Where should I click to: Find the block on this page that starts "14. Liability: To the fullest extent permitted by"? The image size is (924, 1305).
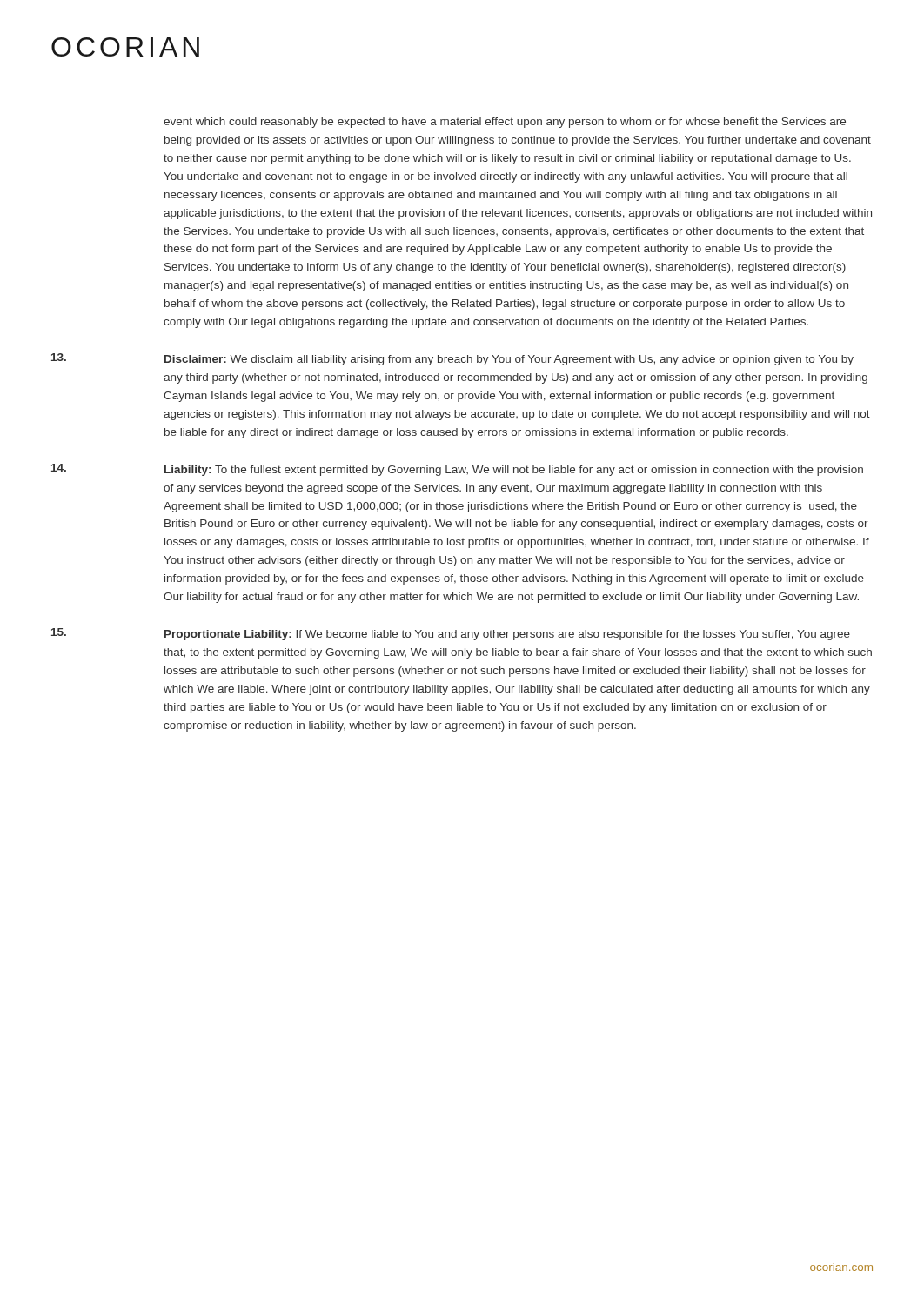(x=462, y=534)
